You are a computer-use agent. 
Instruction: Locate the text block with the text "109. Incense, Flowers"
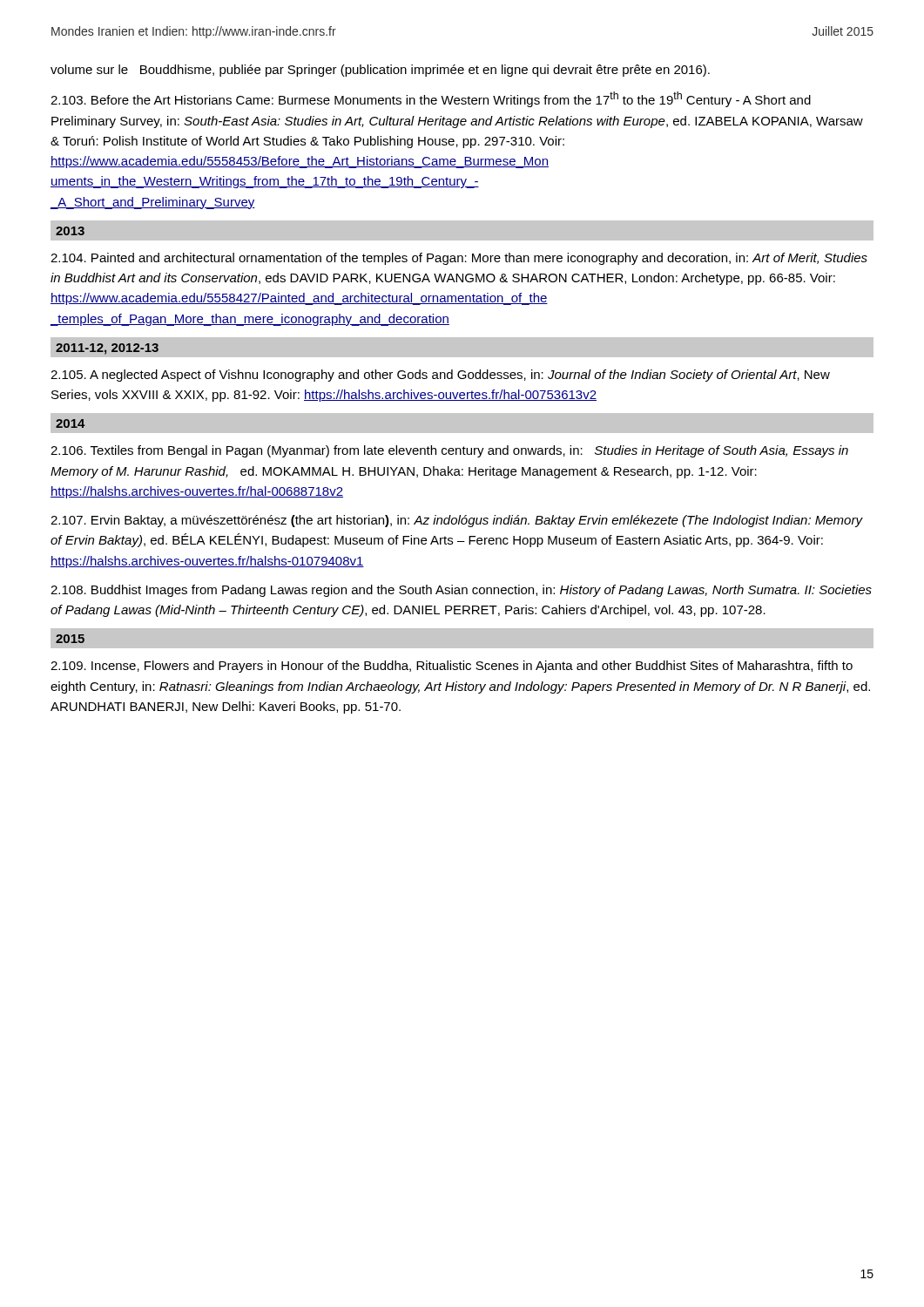tap(461, 686)
